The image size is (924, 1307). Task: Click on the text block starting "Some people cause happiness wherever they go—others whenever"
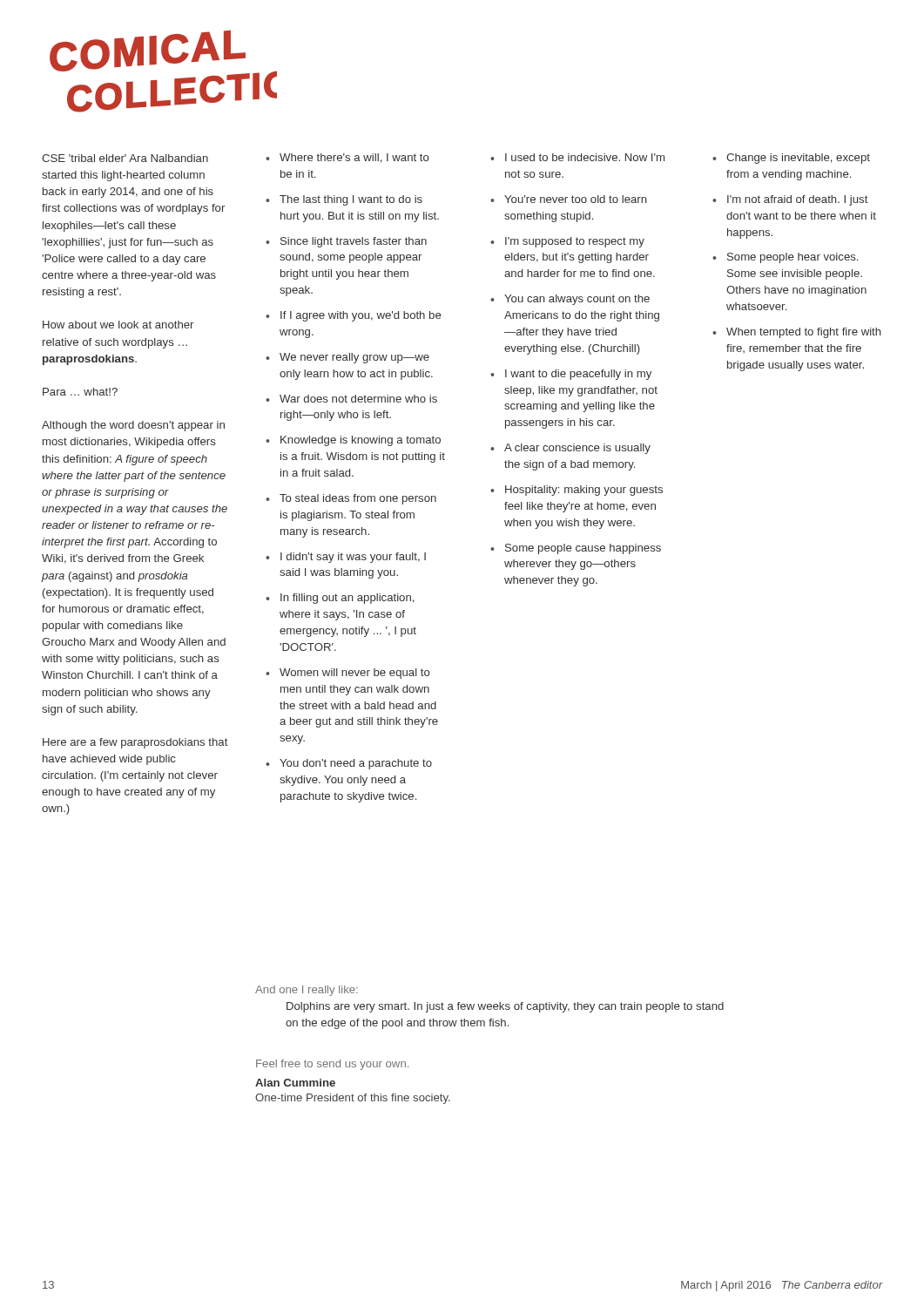click(x=583, y=564)
